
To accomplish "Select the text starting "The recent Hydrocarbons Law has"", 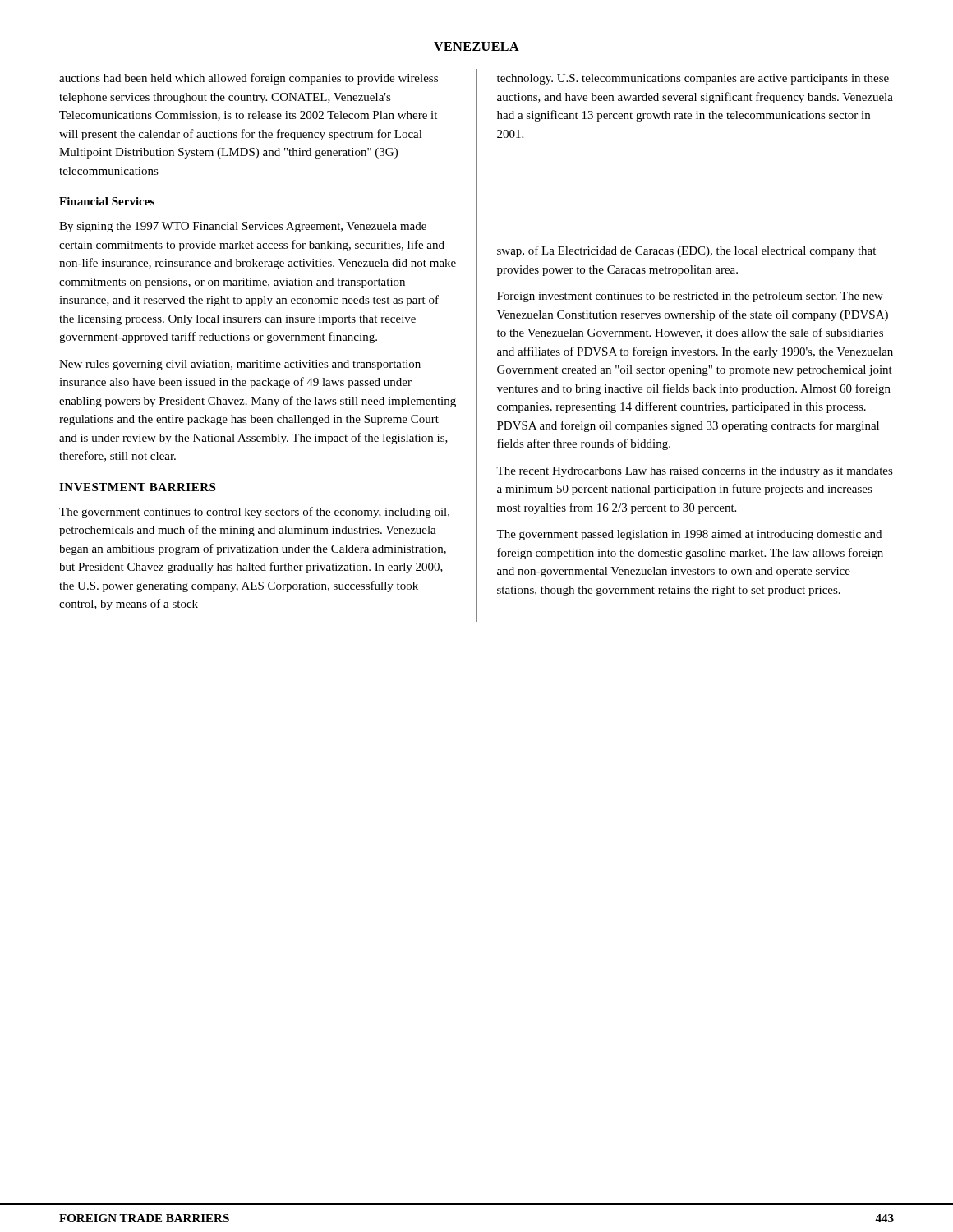I will coord(695,489).
